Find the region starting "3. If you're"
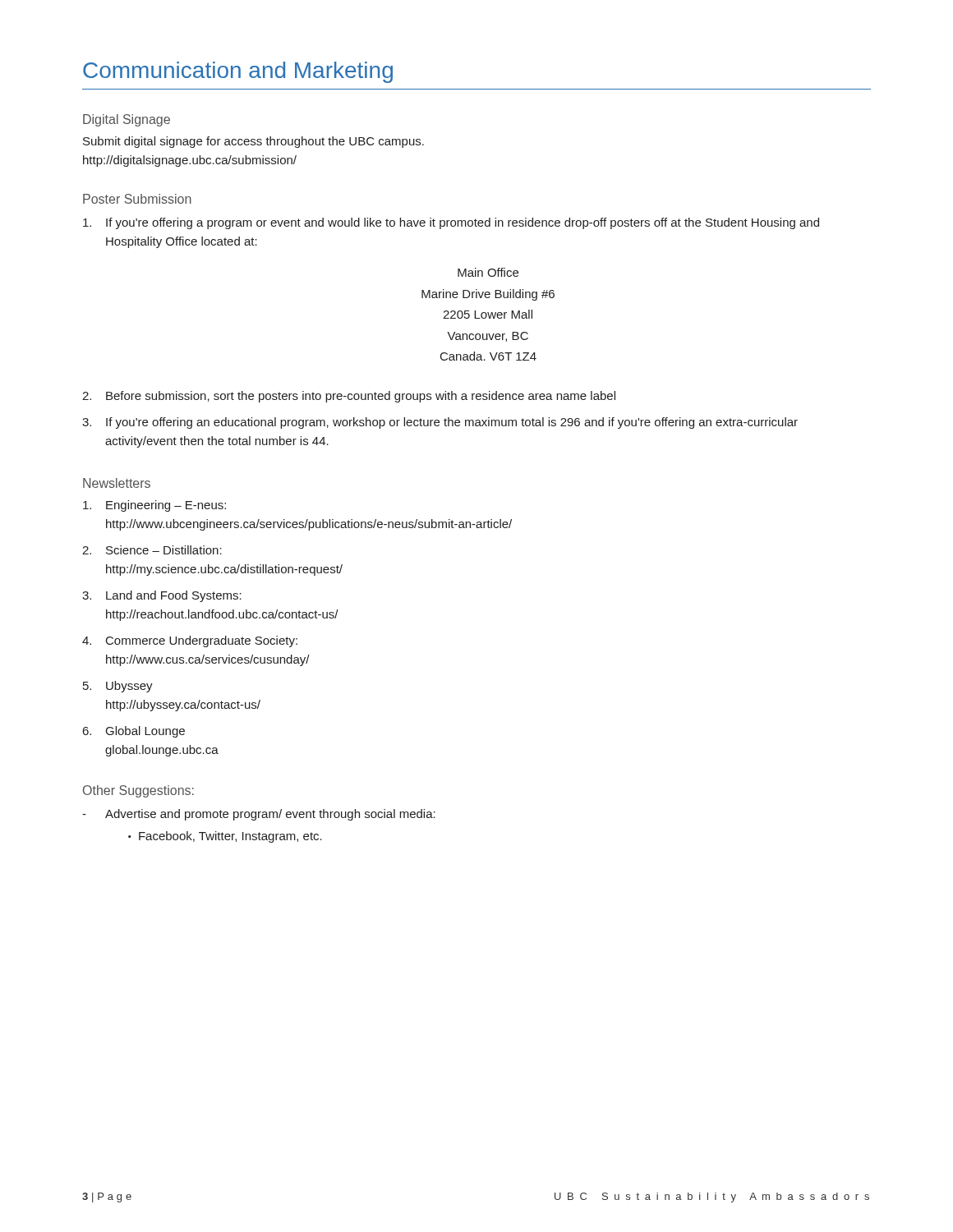 pos(476,432)
